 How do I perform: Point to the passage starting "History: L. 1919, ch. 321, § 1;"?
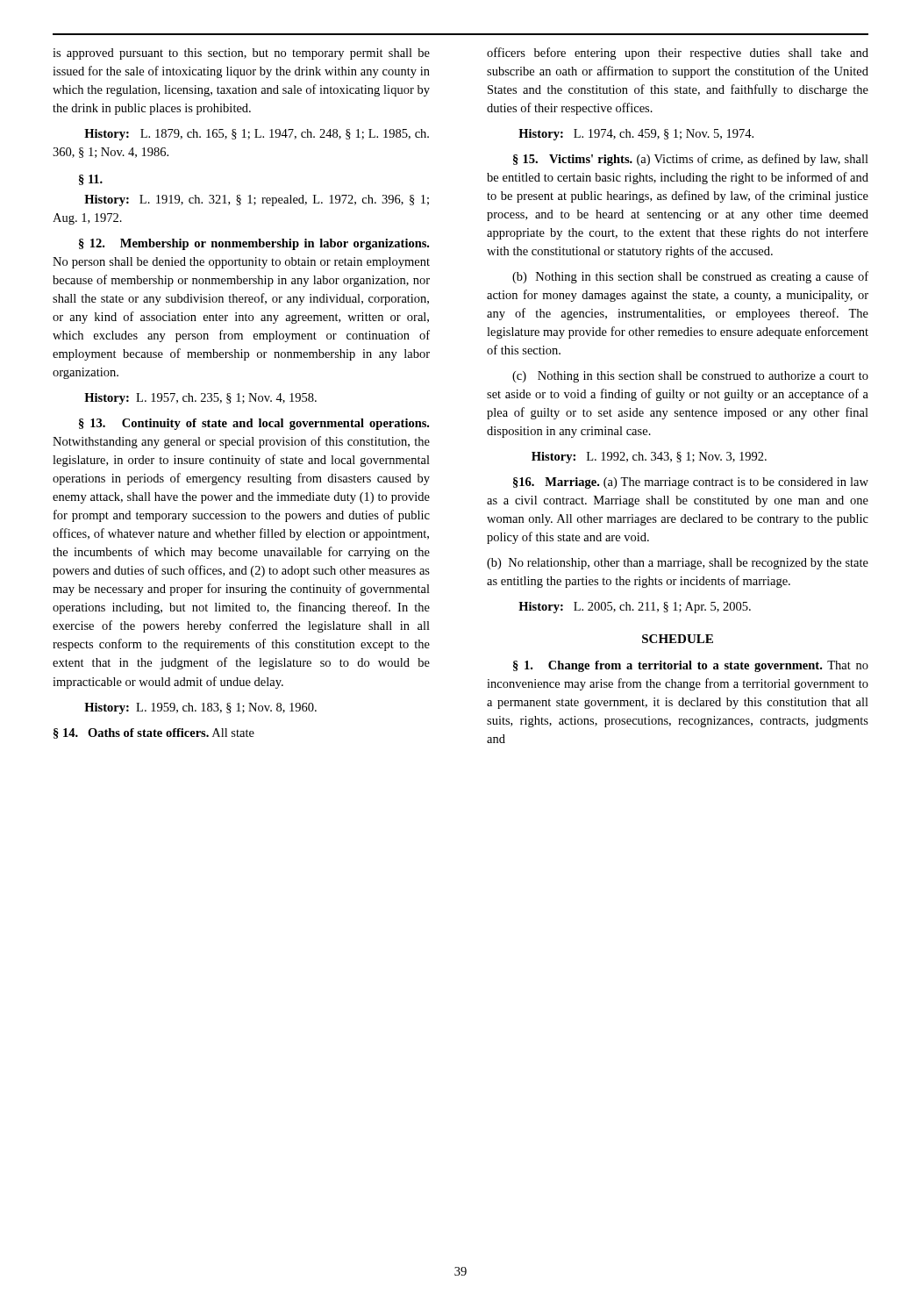coord(241,209)
